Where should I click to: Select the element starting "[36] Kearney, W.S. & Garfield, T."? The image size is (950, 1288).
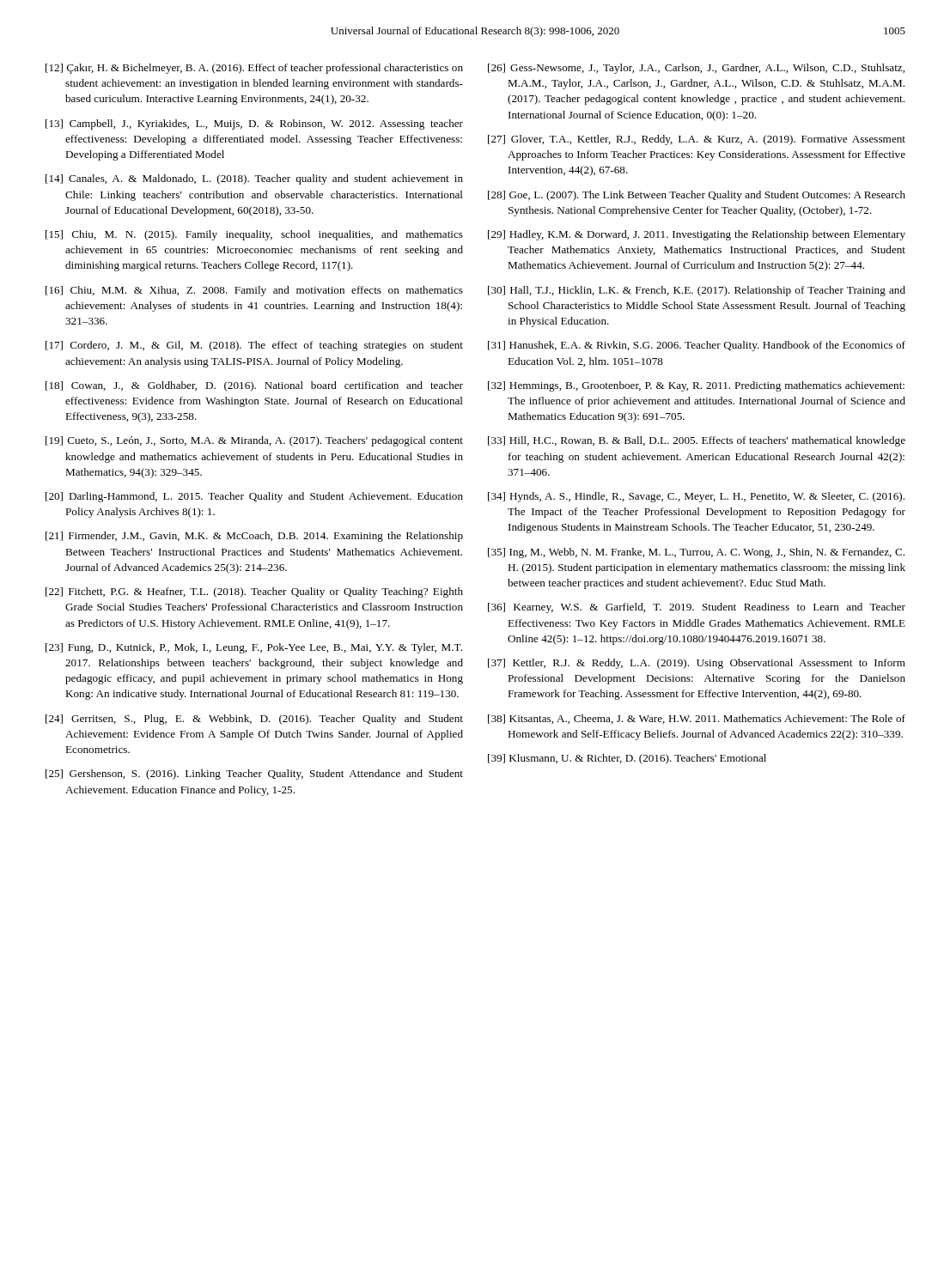(x=696, y=623)
